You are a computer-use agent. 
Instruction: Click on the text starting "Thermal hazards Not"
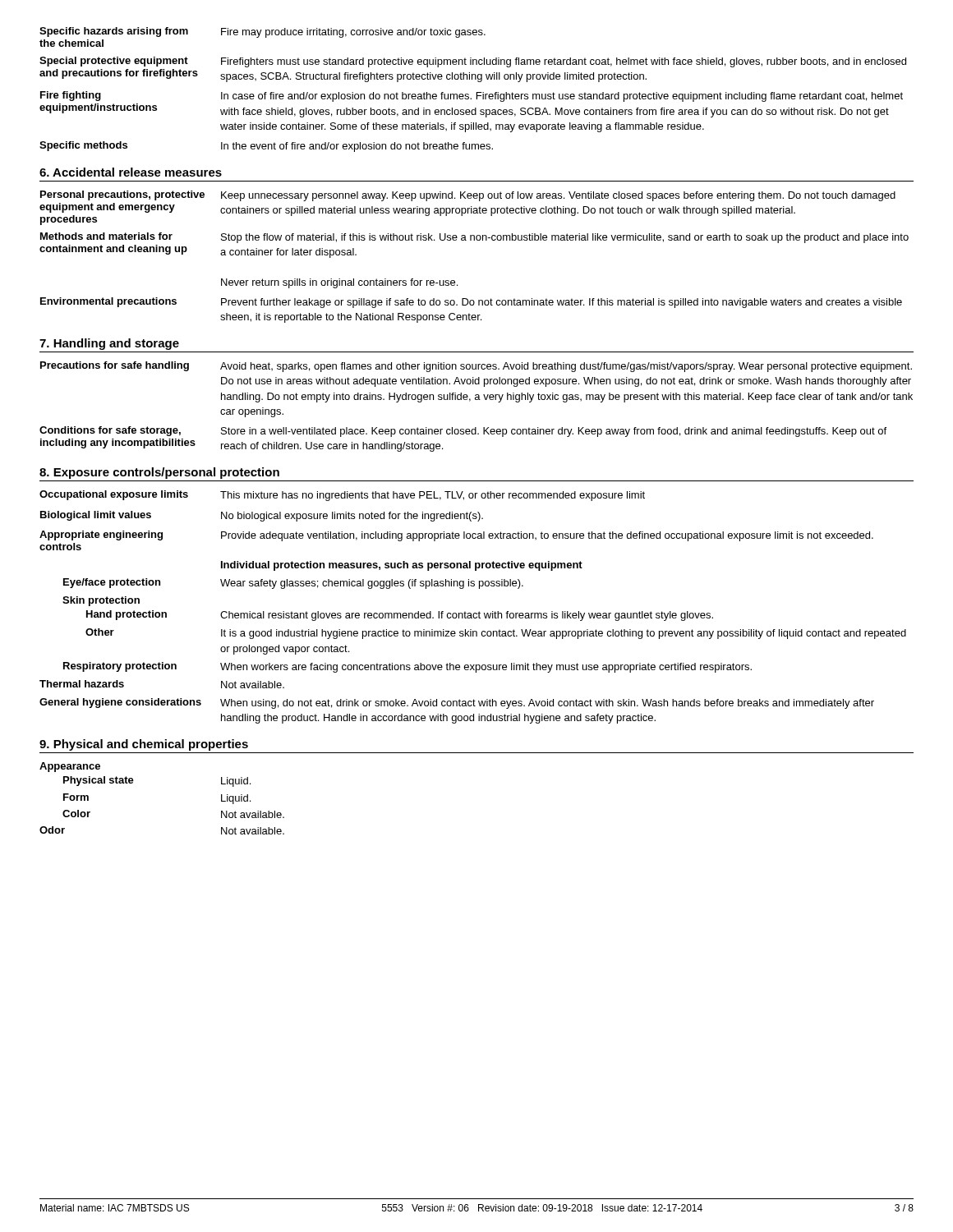tap(79, 684)
